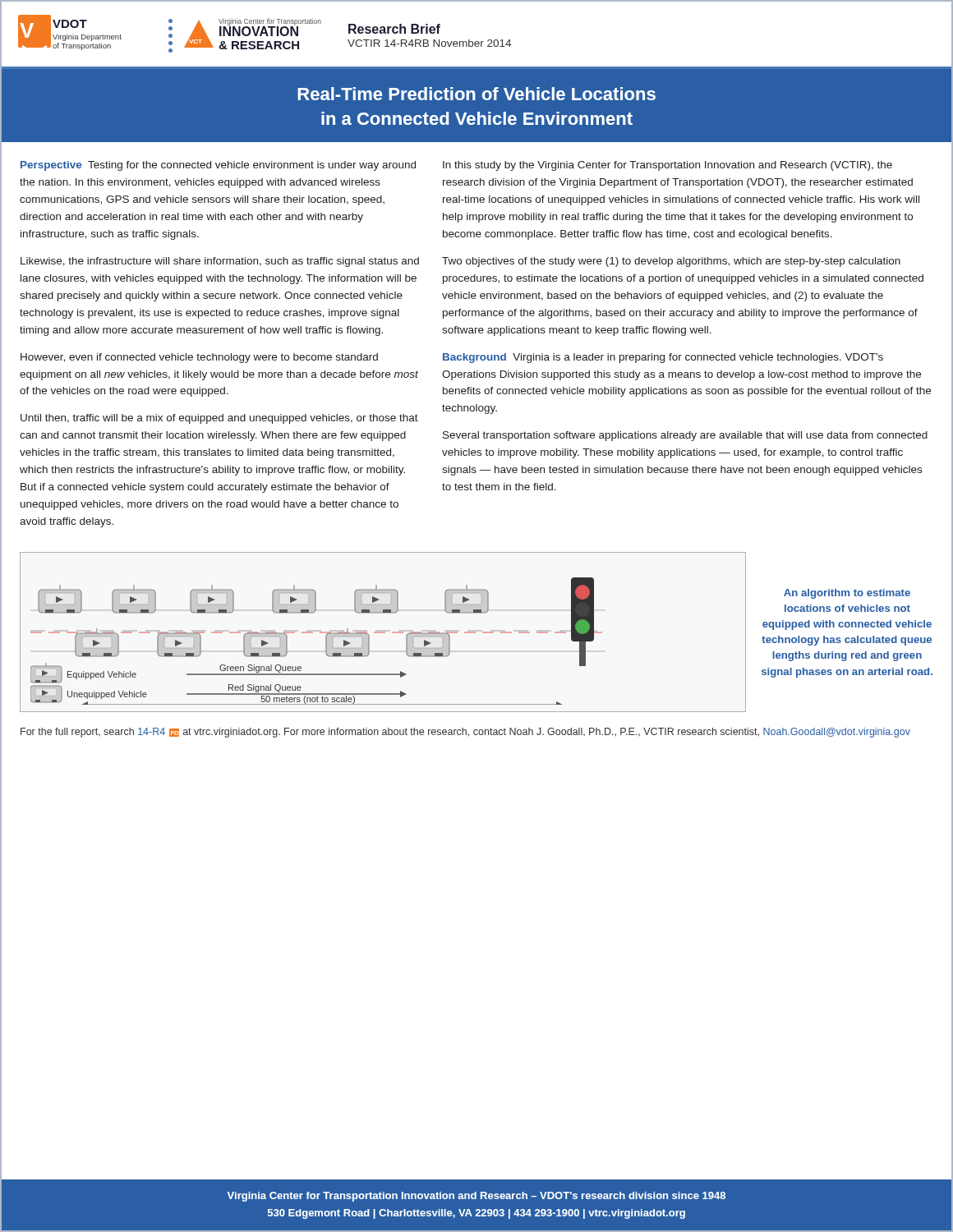Select the footnote containing "For the full report, search 14-R4 PDF at"

pos(465,732)
